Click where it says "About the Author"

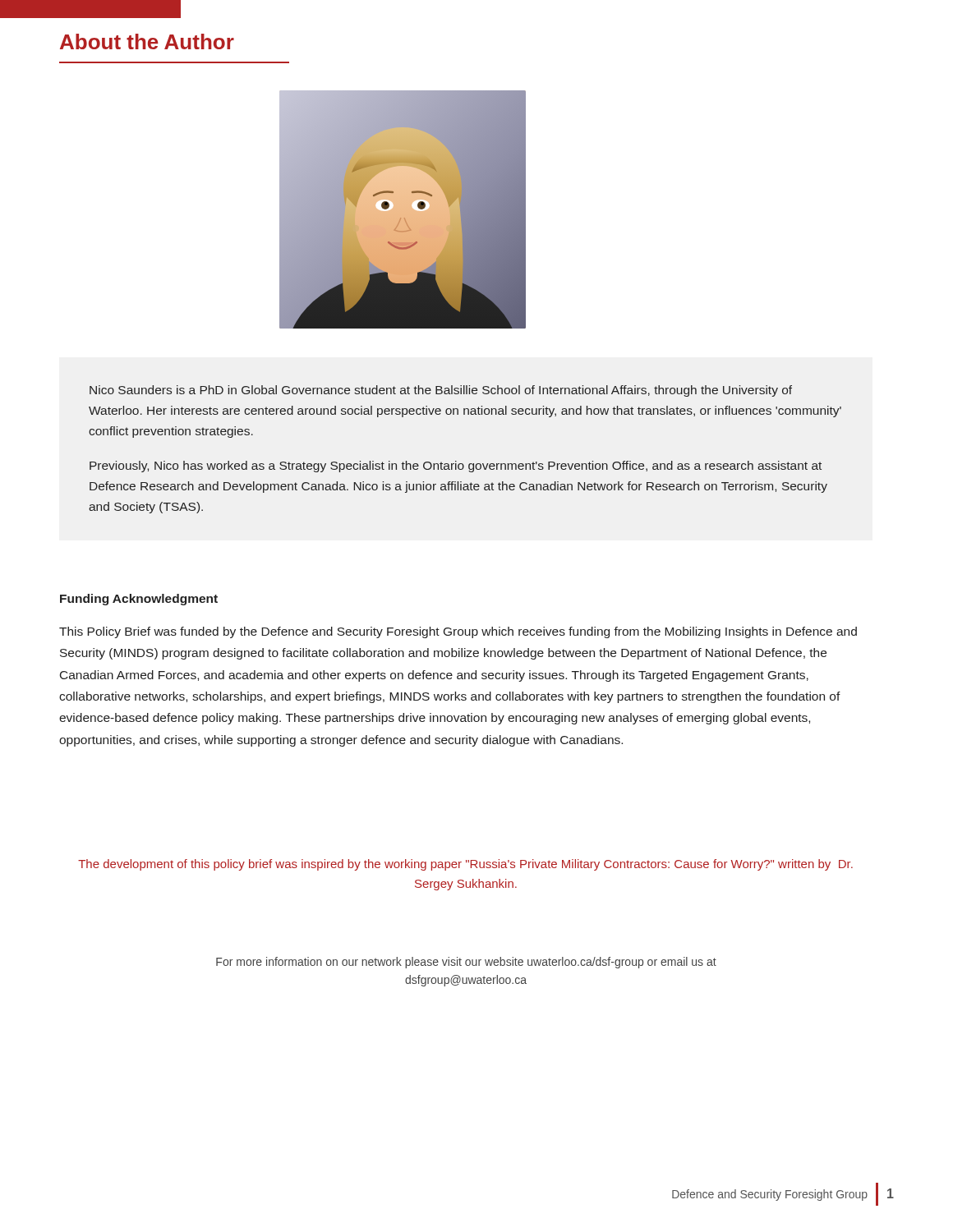click(x=191, y=46)
